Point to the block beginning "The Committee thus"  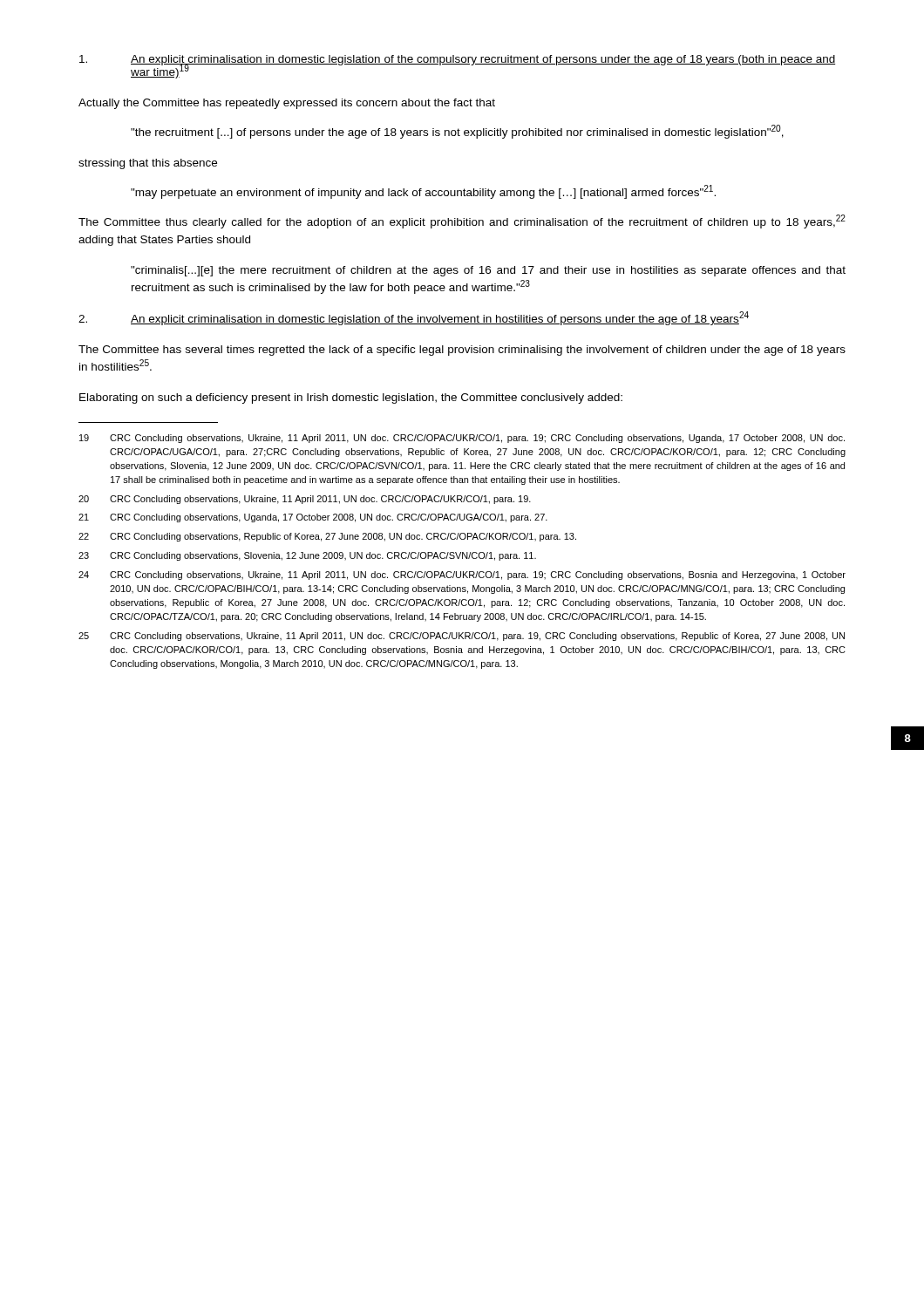(462, 231)
